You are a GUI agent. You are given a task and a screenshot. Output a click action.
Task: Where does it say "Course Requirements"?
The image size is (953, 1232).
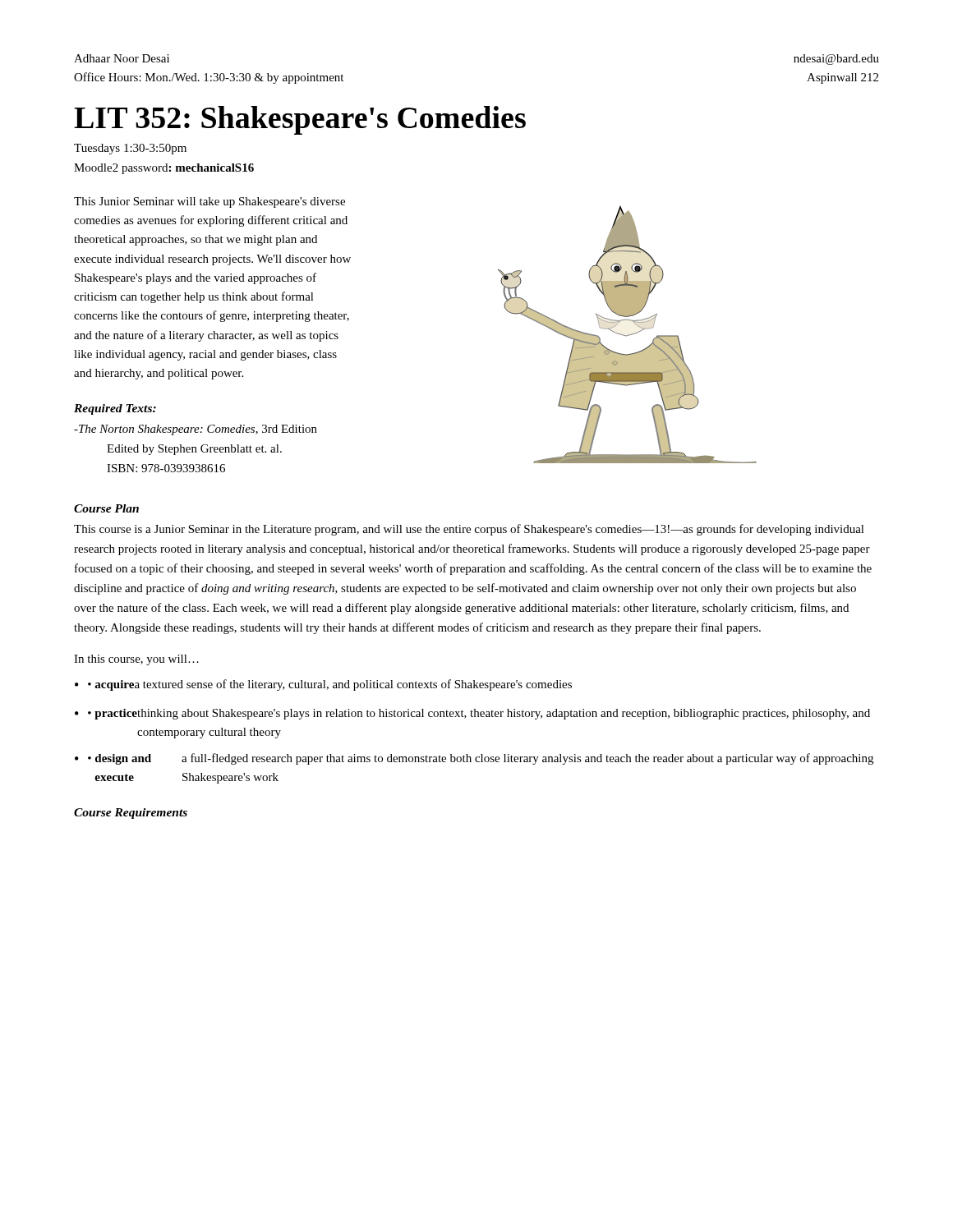click(131, 812)
